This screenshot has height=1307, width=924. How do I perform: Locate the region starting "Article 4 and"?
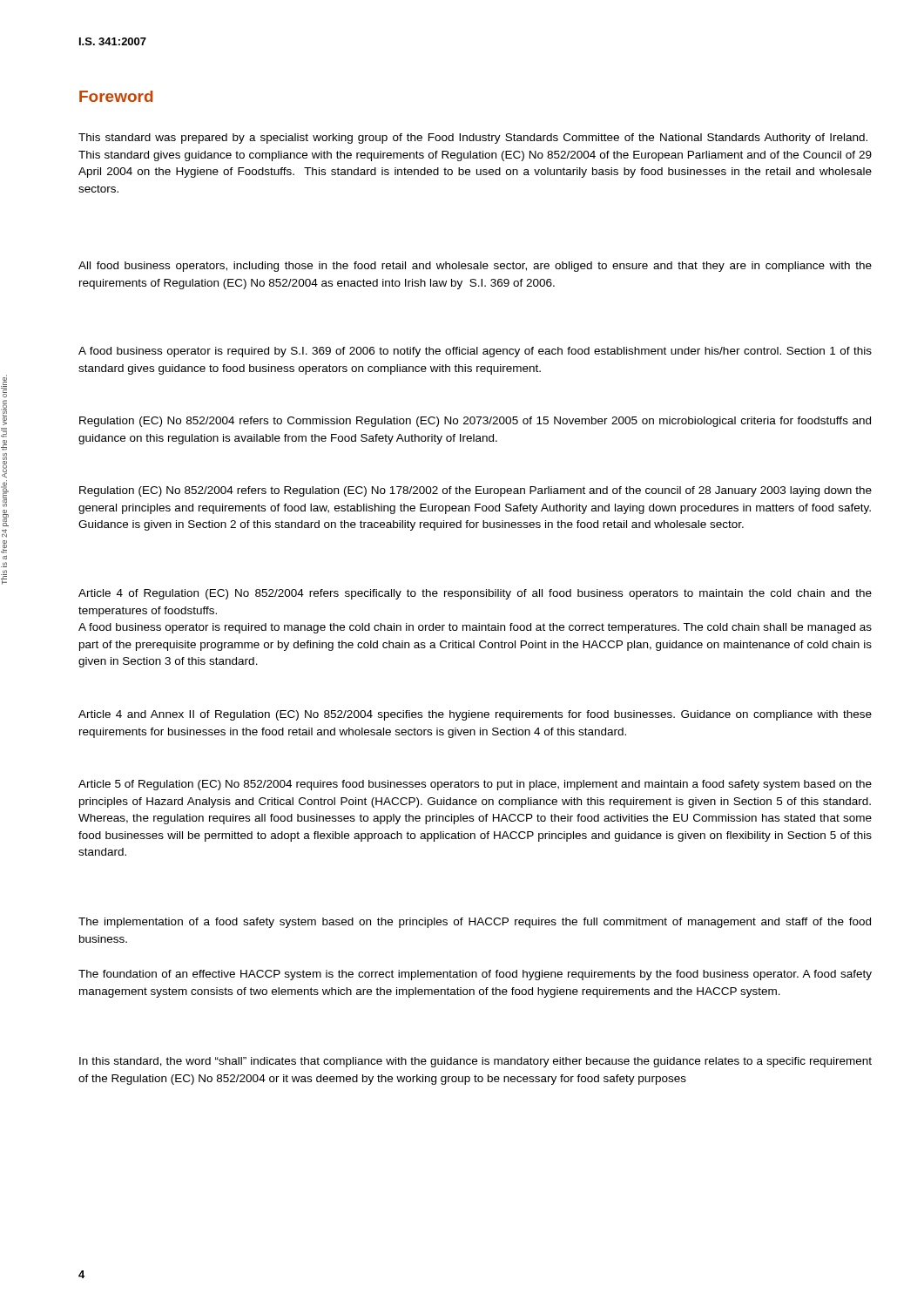pos(475,723)
